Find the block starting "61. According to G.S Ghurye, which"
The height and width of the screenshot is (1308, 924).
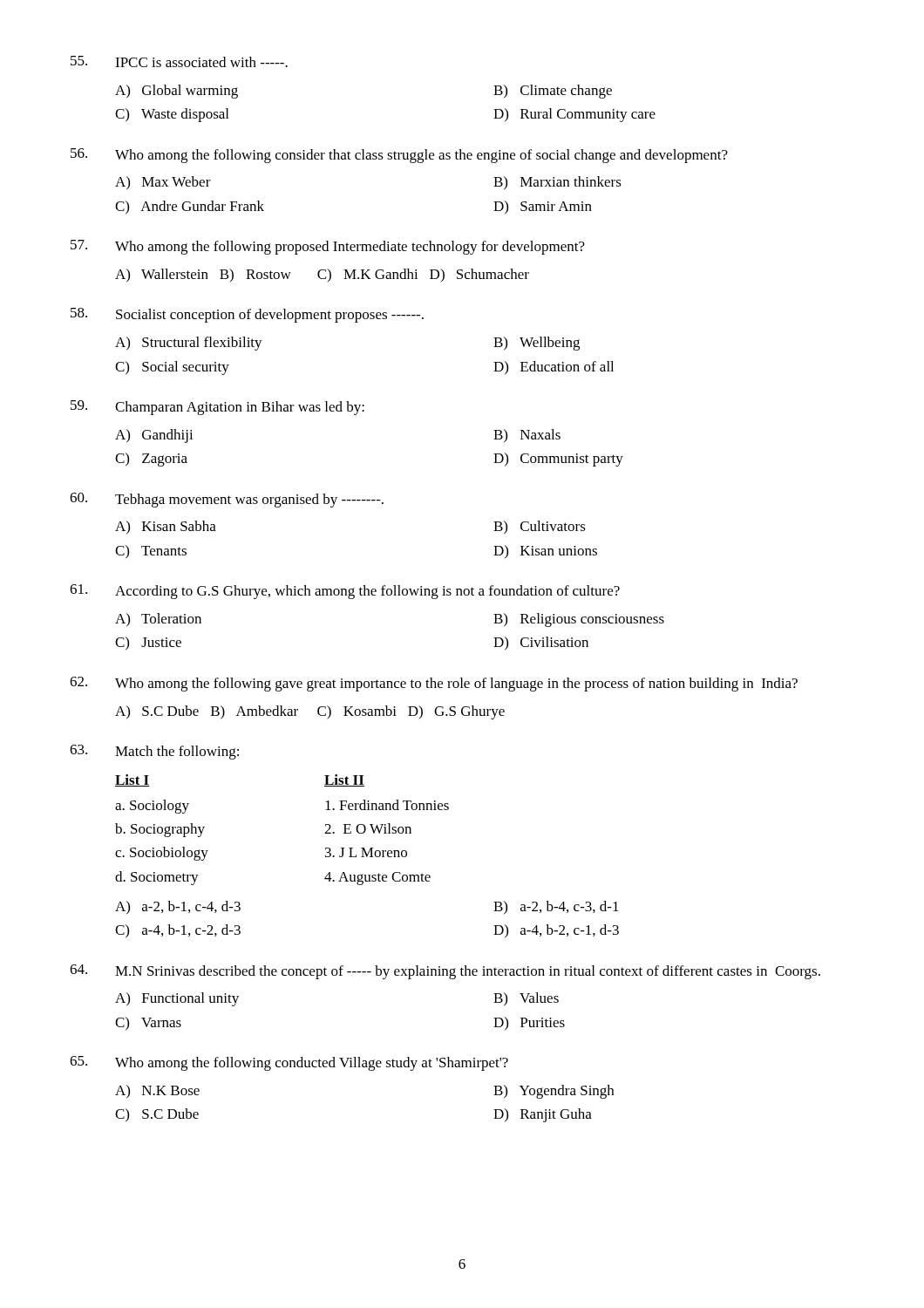[345, 592]
